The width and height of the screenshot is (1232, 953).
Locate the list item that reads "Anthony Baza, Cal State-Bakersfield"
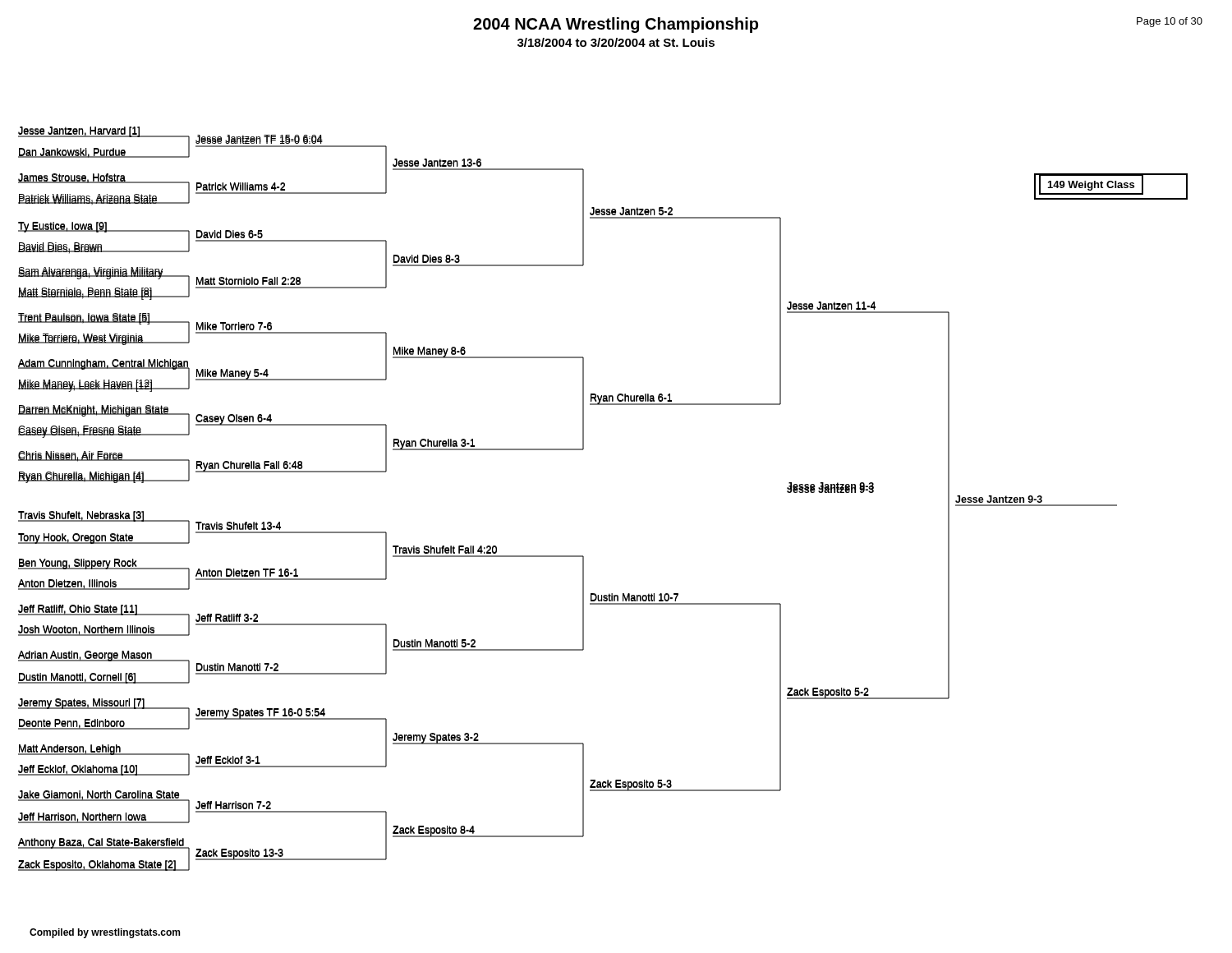click(101, 842)
